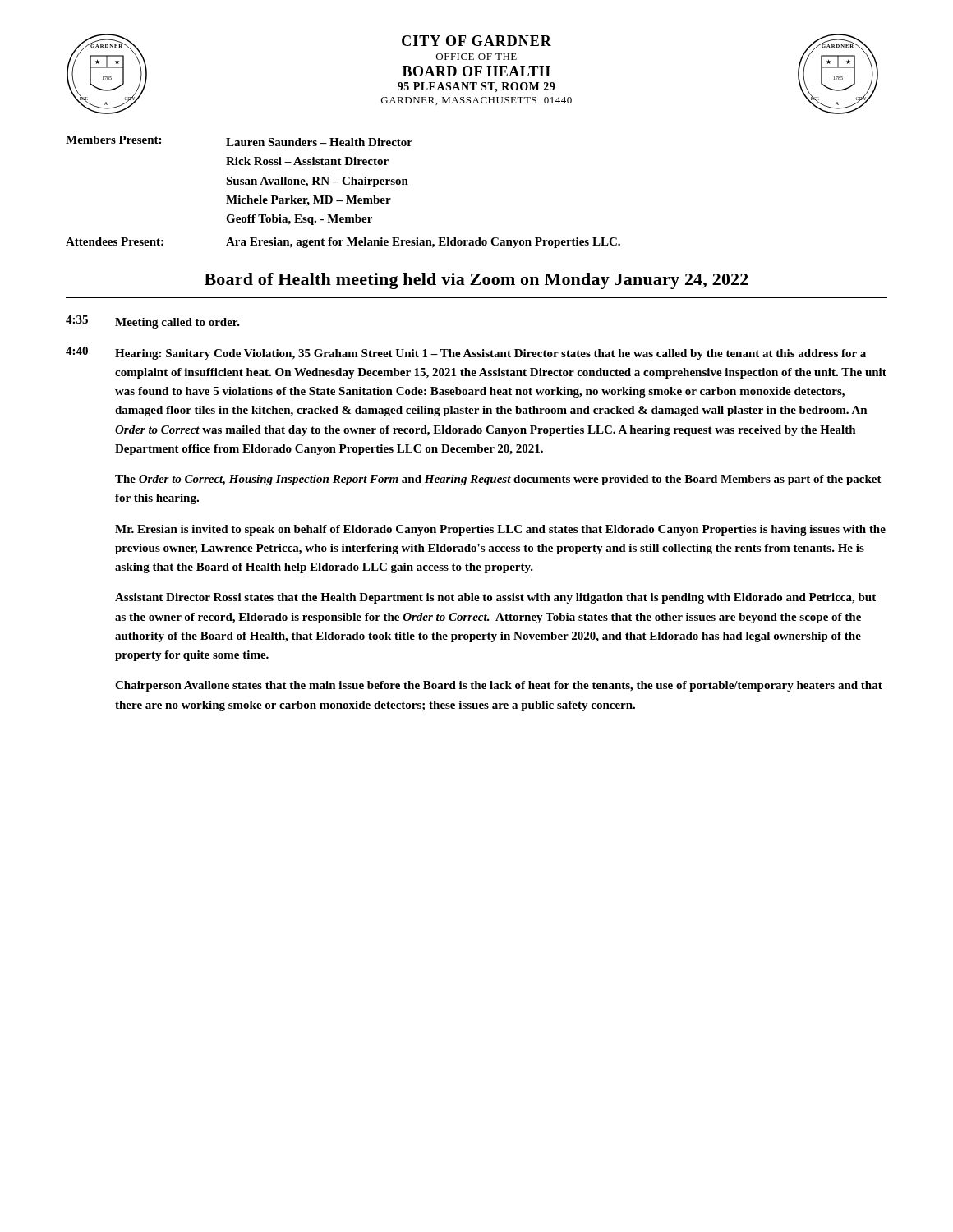Select the text block that reads "Mr. Eresian is invited to speak on behalf"

click(x=500, y=548)
